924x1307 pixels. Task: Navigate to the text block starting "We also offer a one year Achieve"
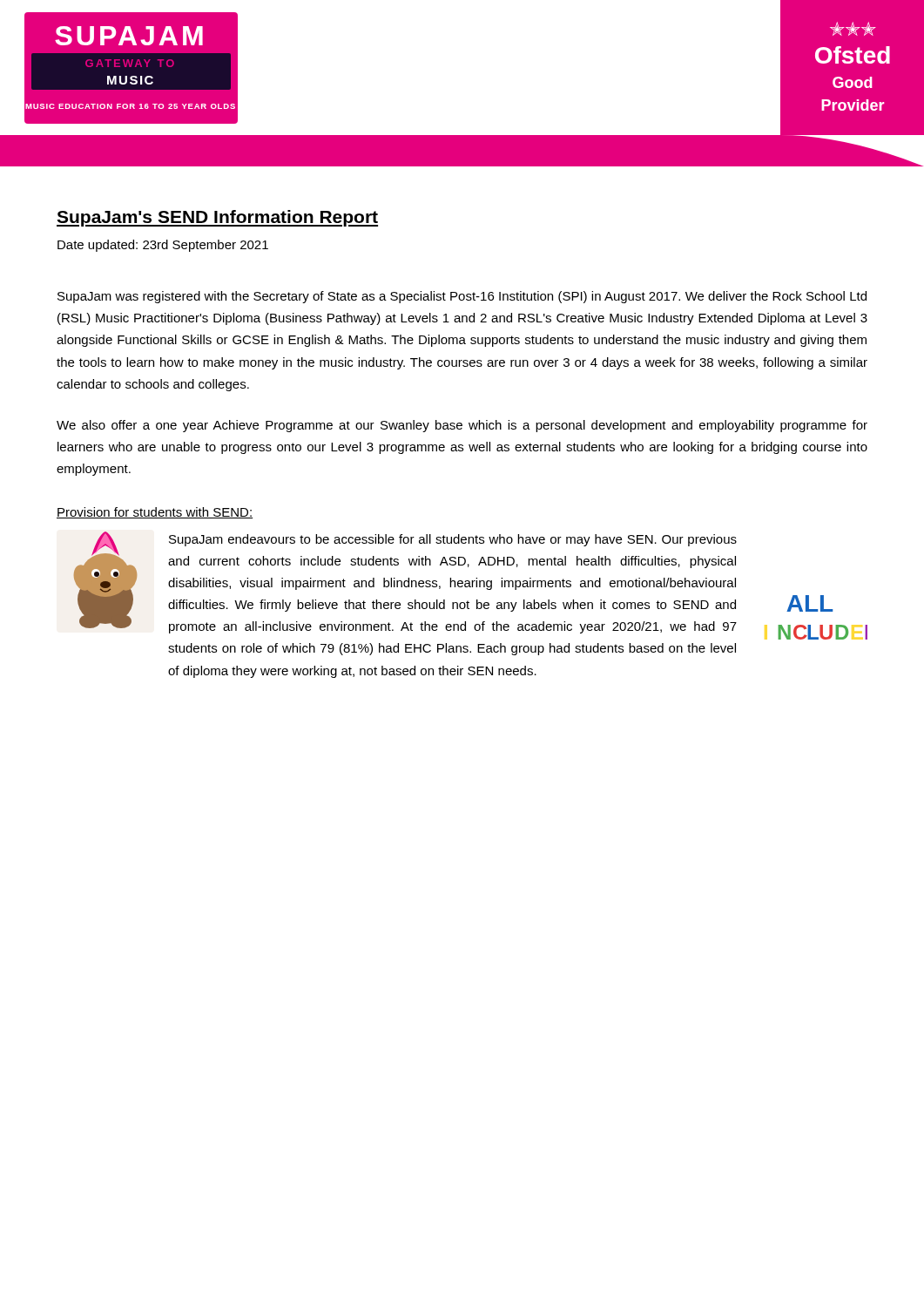point(462,447)
